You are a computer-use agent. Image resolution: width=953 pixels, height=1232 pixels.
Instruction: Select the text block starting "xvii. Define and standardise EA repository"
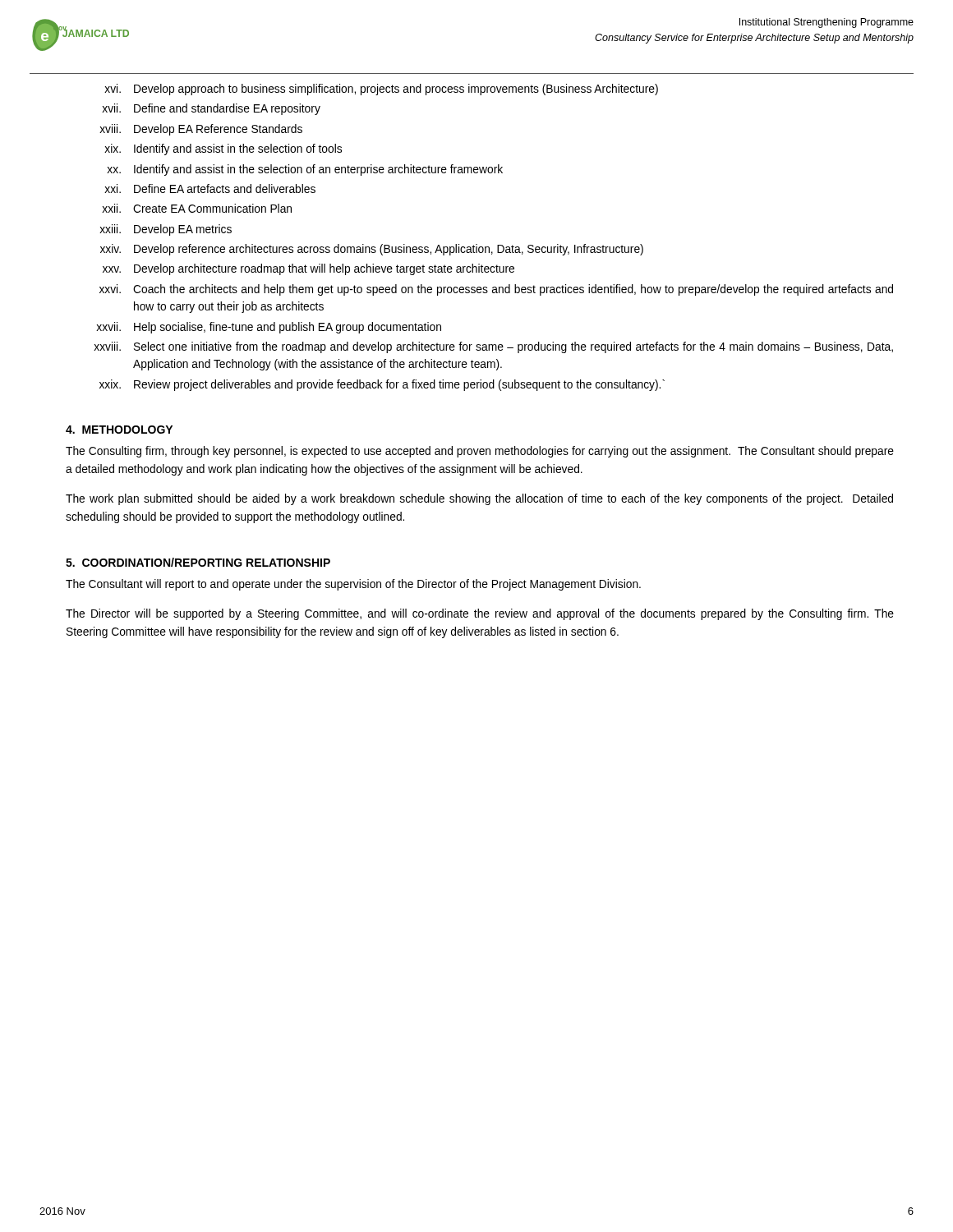(211, 109)
